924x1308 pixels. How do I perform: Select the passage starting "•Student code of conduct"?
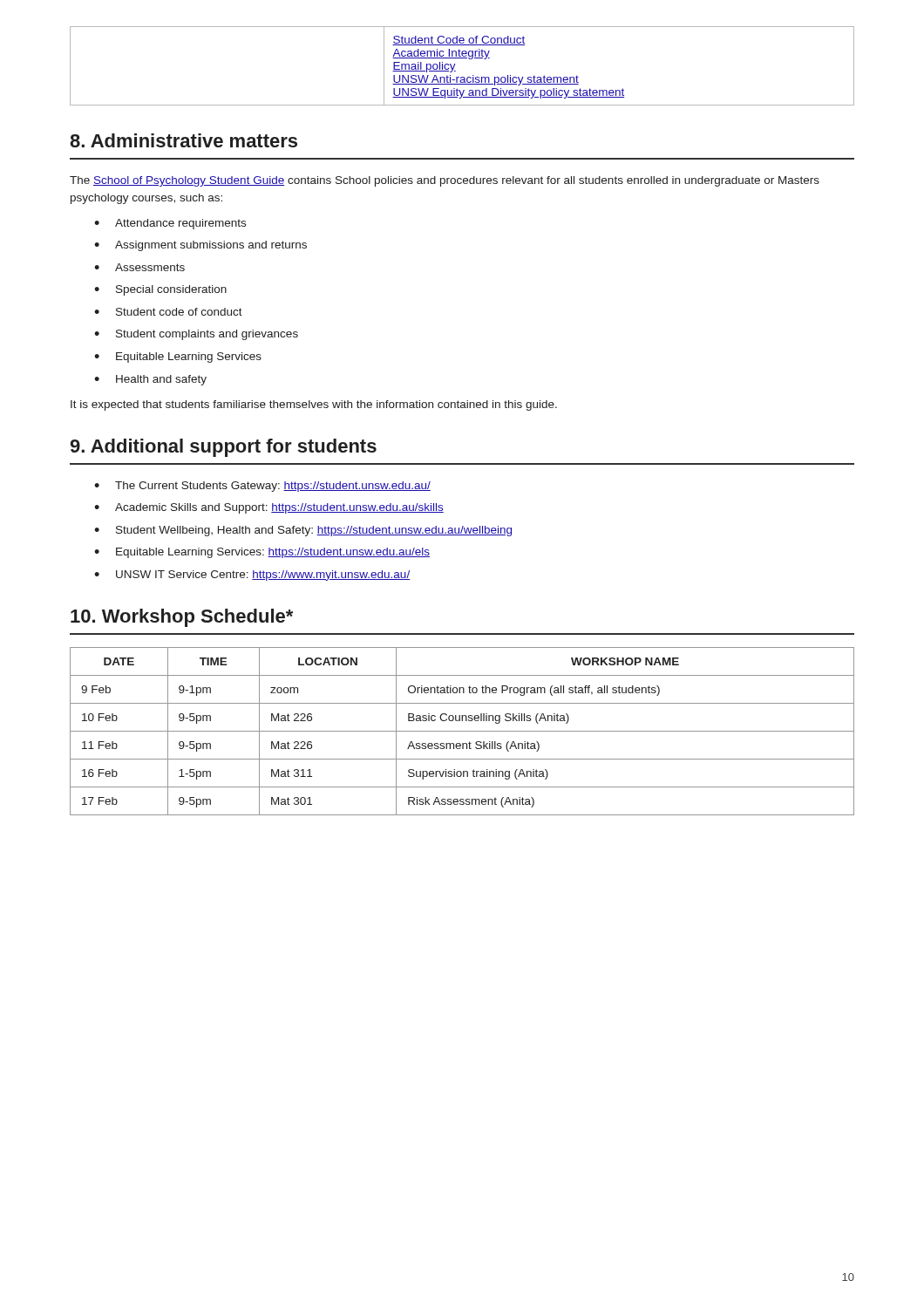click(x=168, y=313)
